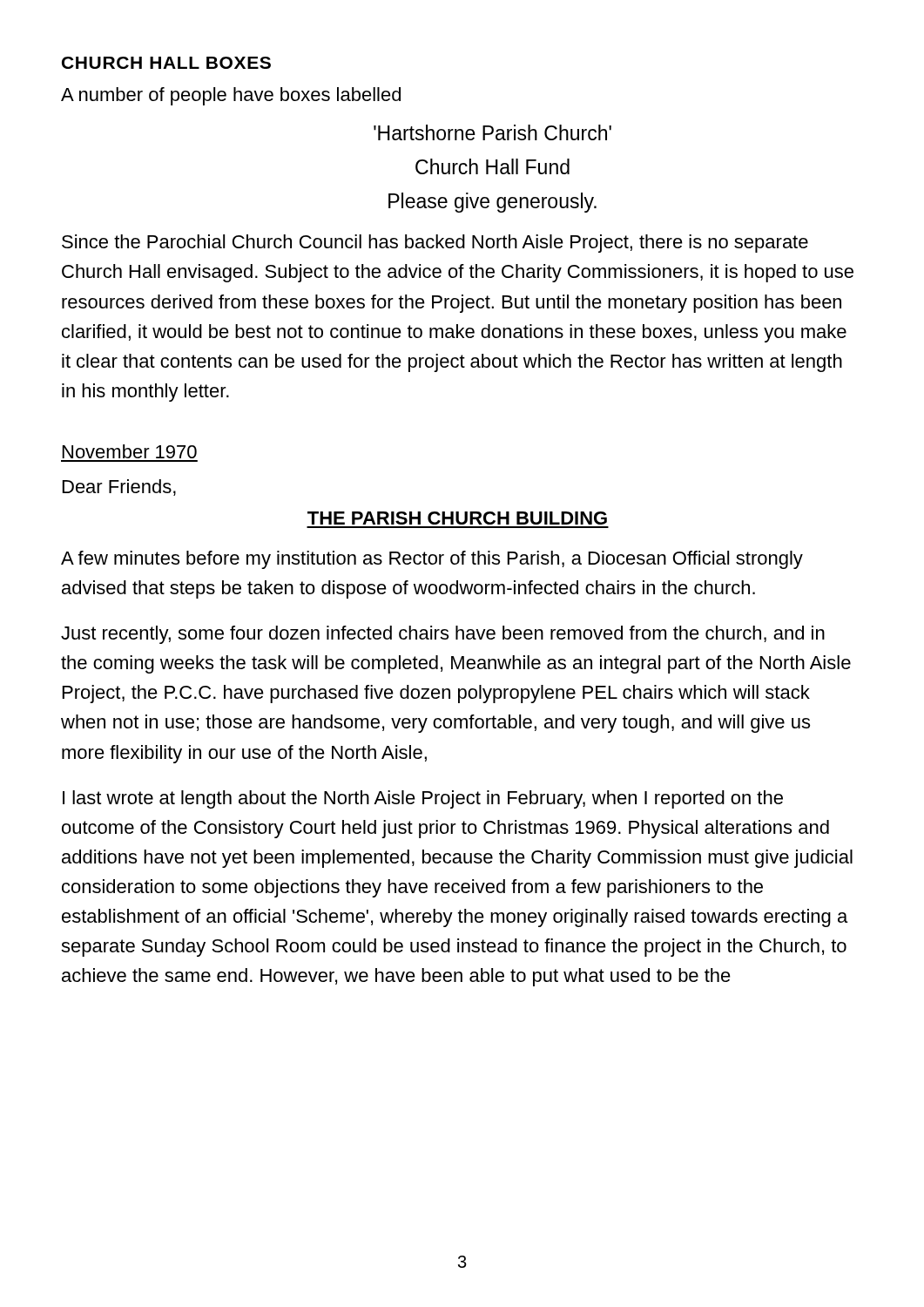
Task: Find the passage starting "I last wrote at length"
Action: coord(457,886)
